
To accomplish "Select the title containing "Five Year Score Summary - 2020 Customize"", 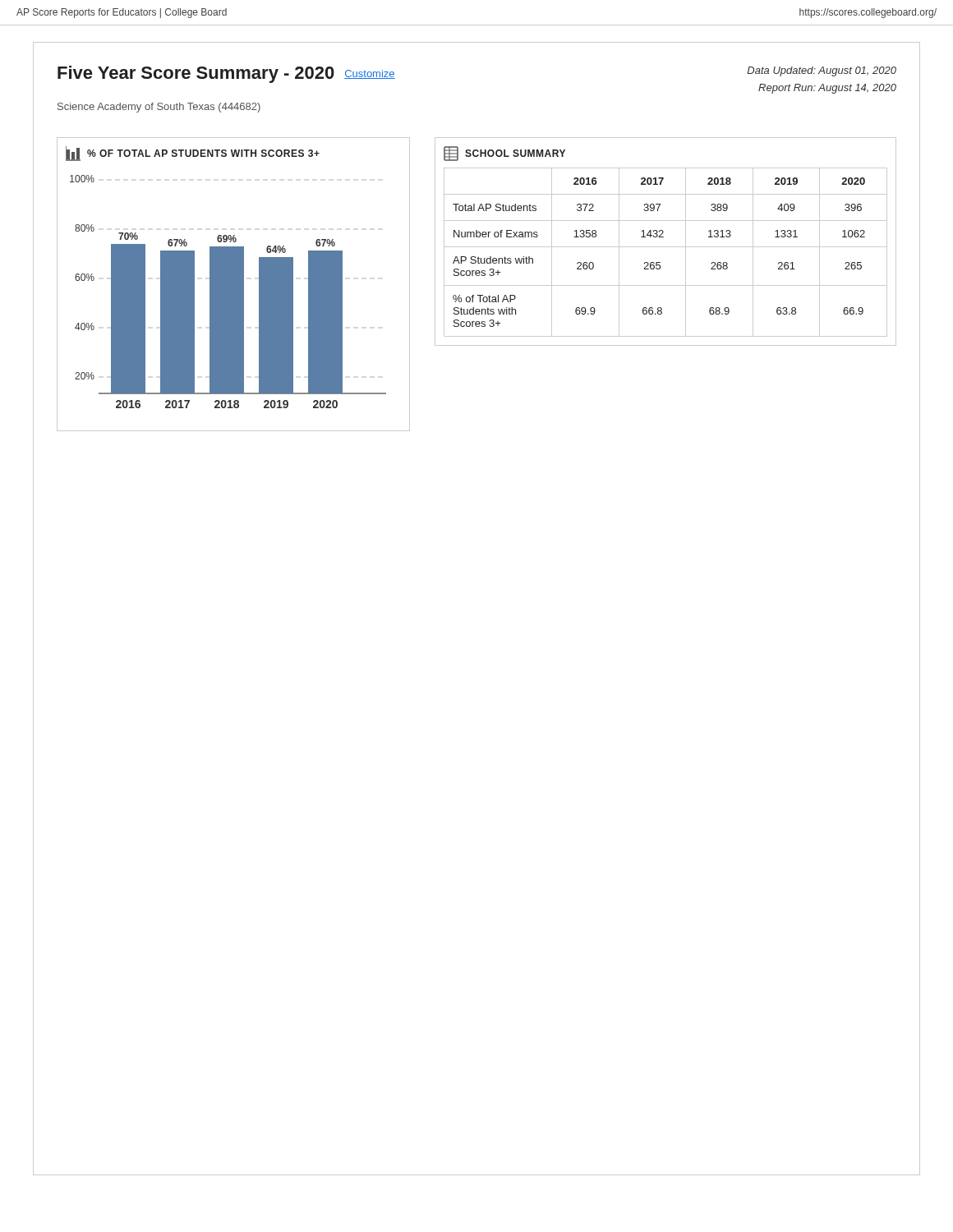I will (x=226, y=73).
